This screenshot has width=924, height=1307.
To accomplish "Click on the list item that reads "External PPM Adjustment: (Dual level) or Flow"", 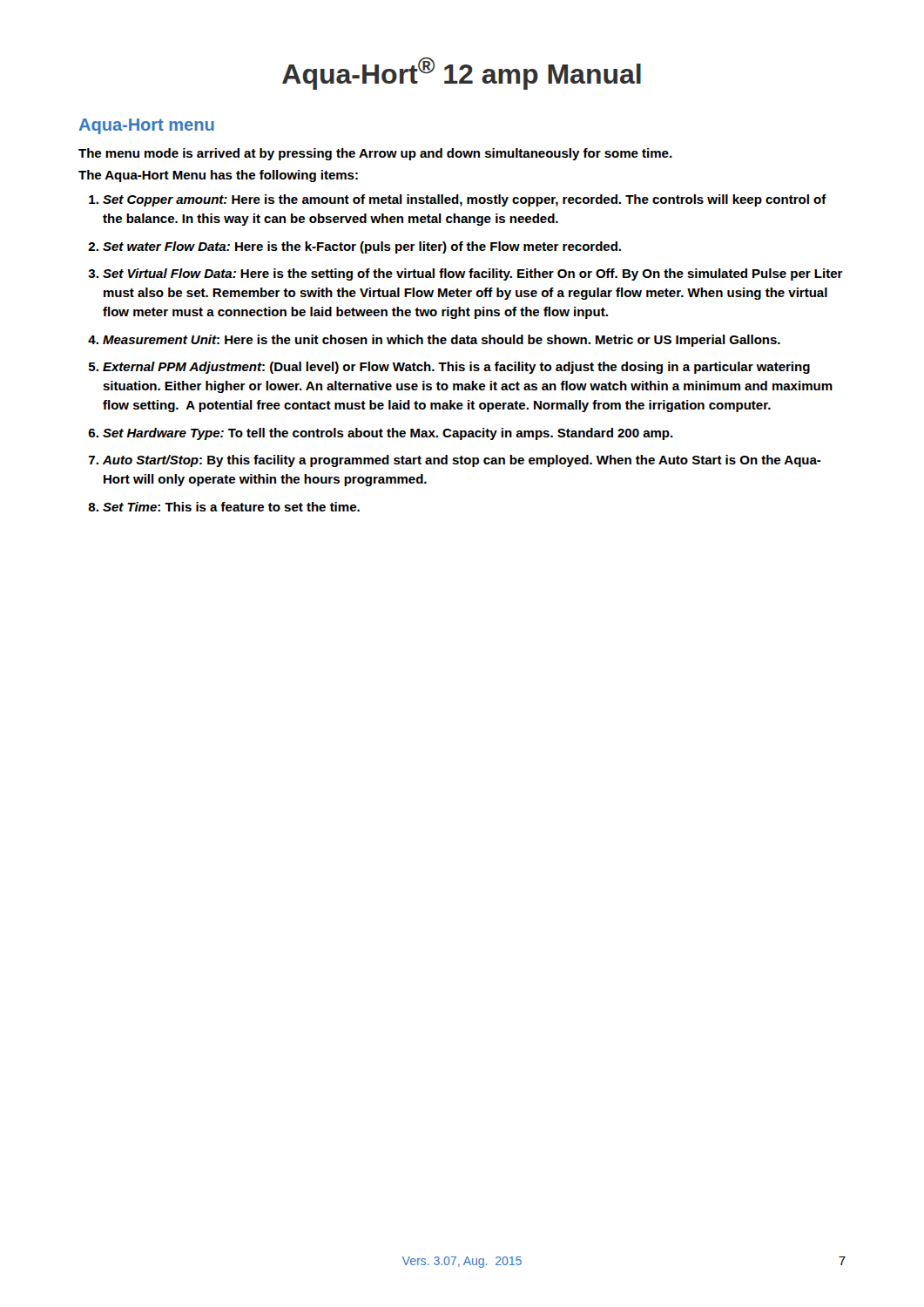I will click(468, 386).
